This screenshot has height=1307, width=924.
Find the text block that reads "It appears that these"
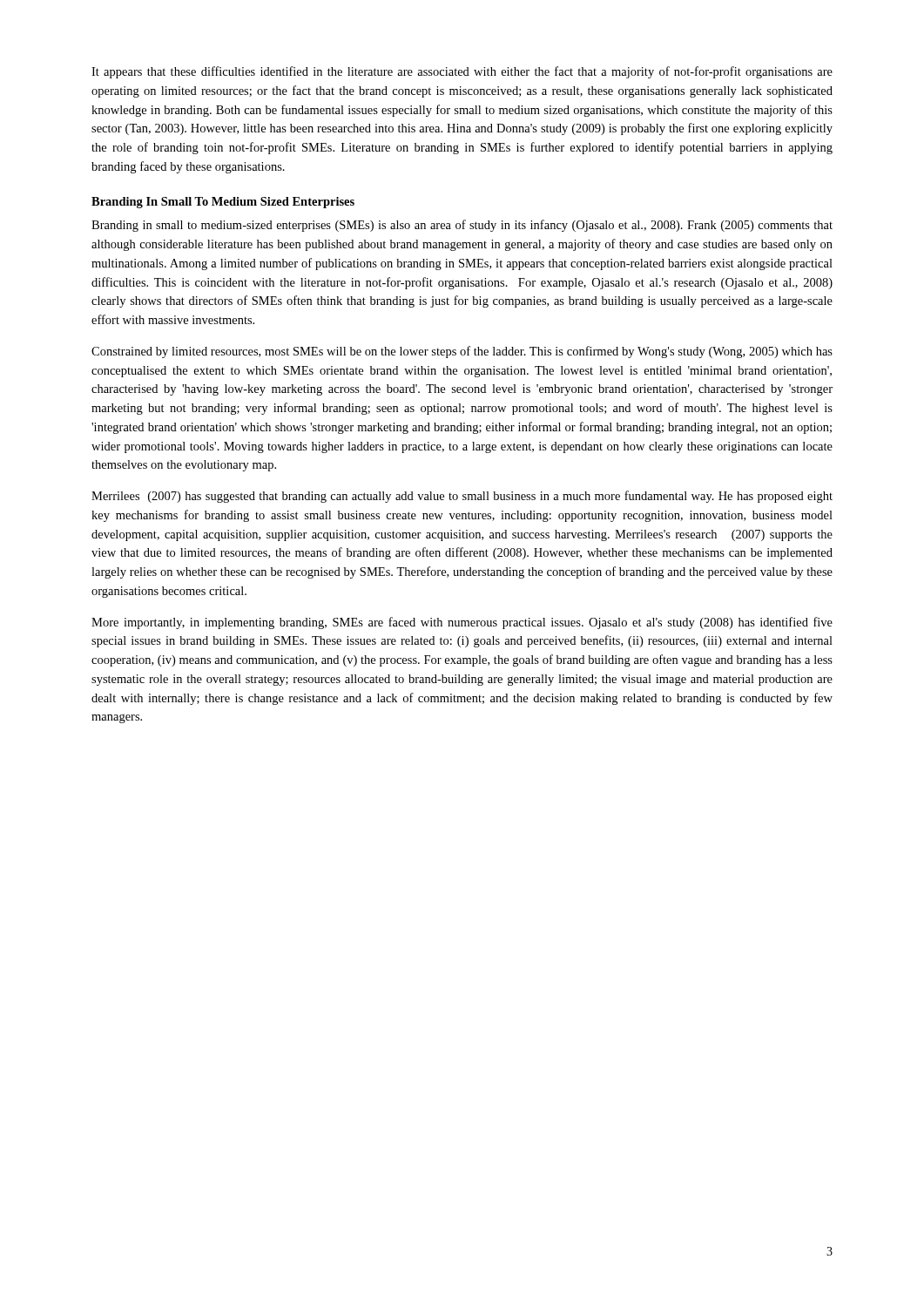click(462, 119)
